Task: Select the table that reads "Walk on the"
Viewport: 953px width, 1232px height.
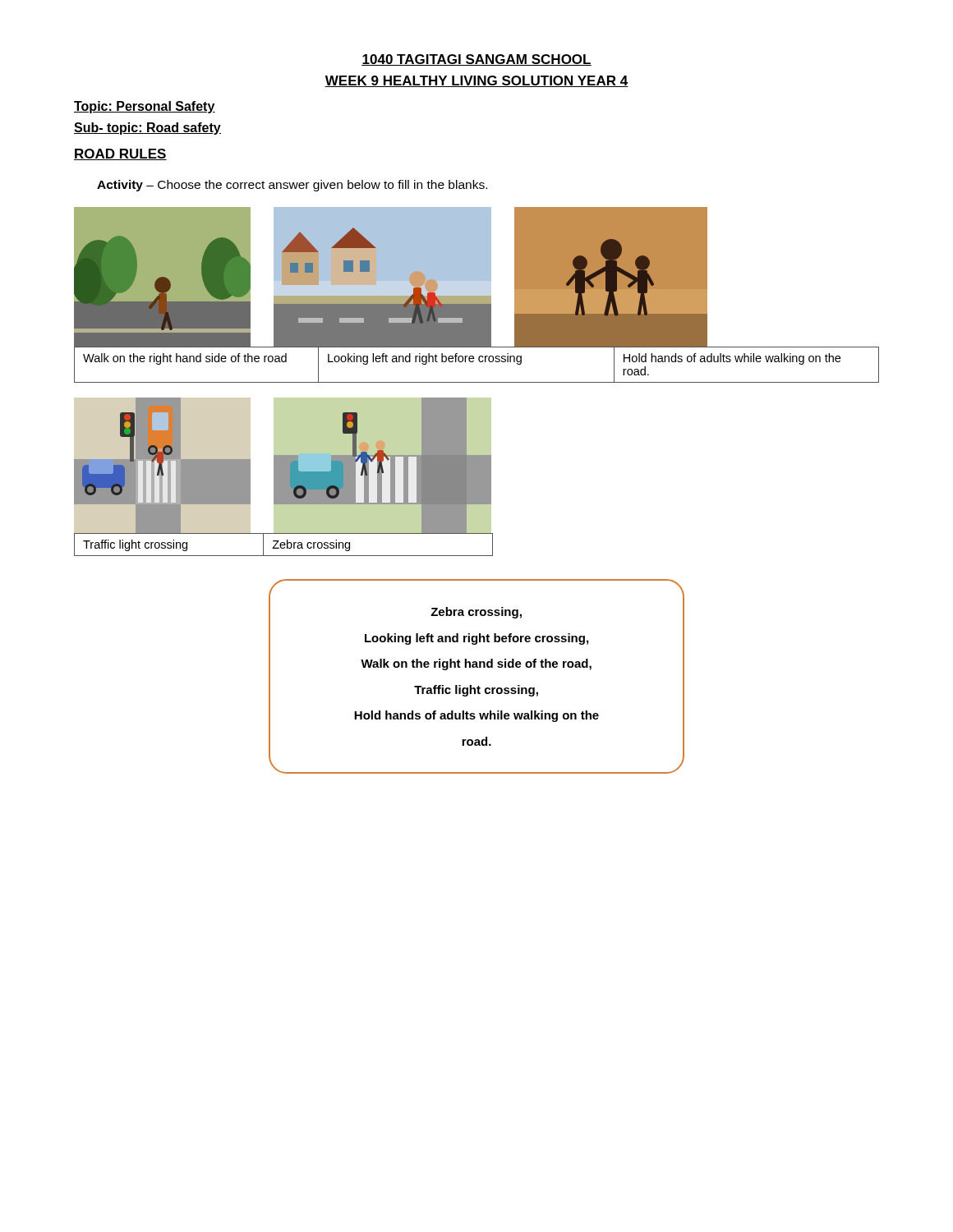Action: pyautogui.click(x=476, y=365)
